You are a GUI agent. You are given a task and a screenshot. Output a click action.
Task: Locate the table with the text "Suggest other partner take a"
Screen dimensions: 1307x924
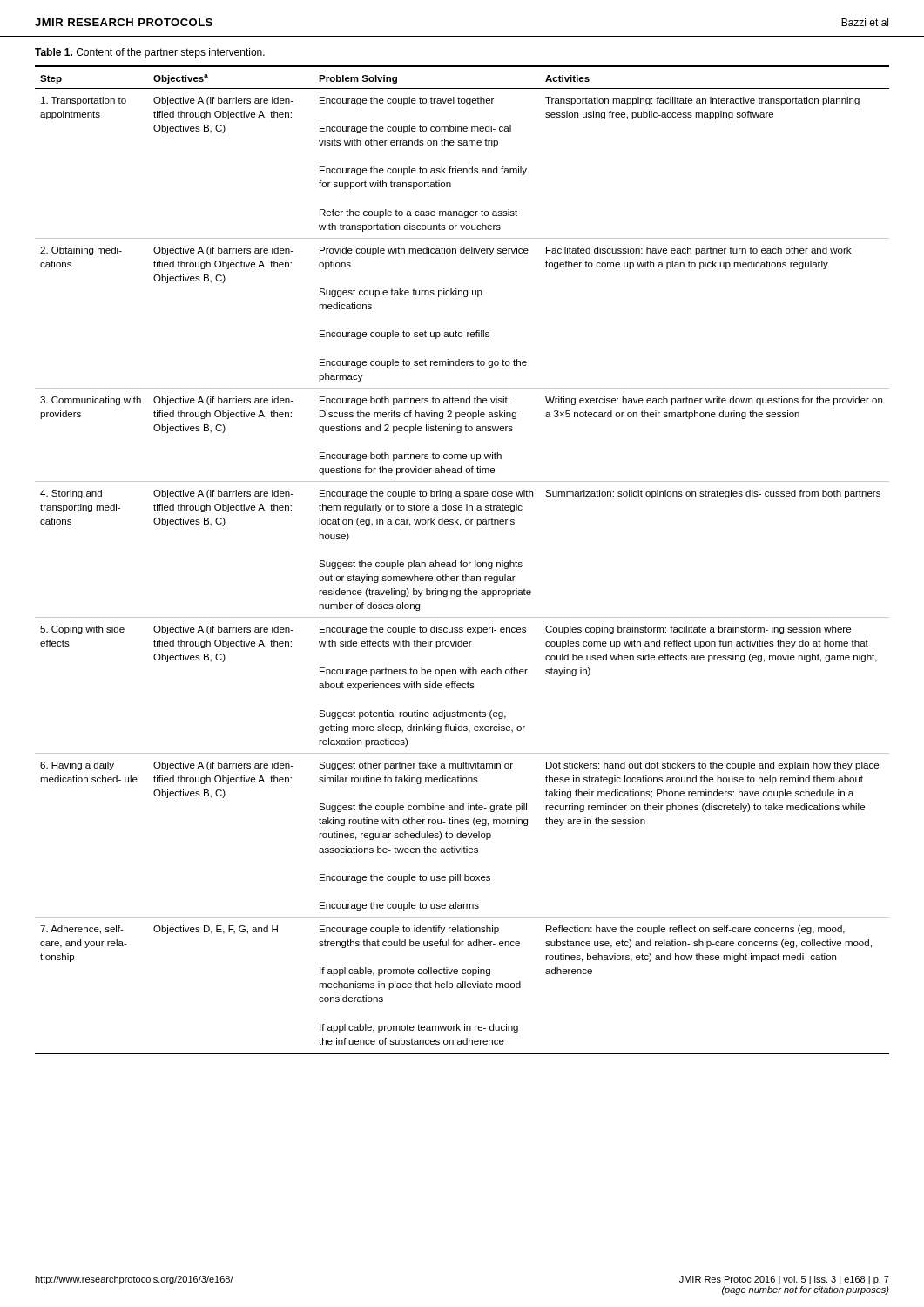pyautogui.click(x=462, y=560)
